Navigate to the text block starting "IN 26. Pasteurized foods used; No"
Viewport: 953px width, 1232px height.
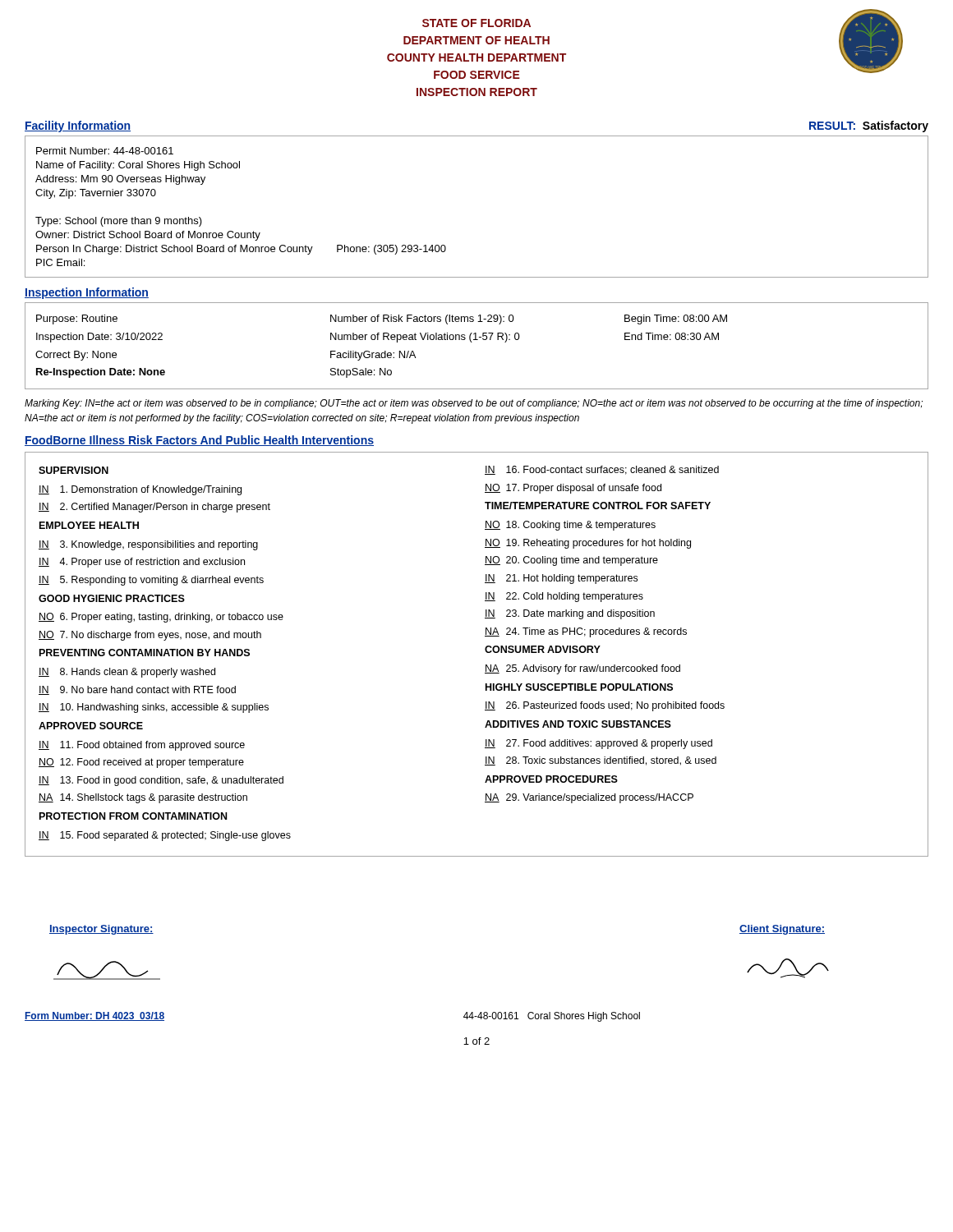point(605,706)
